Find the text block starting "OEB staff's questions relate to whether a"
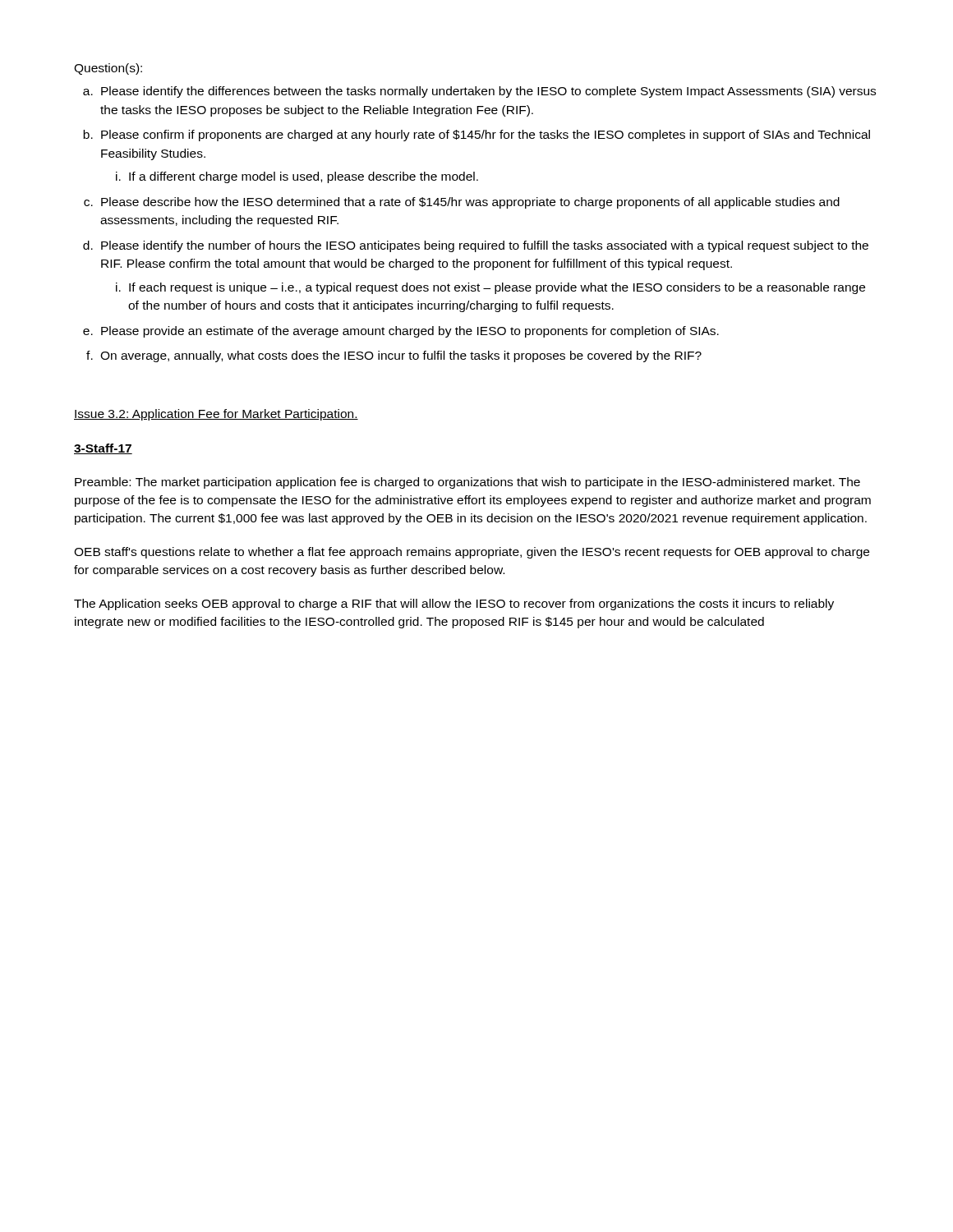Image resolution: width=953 pixels, height=1232 pixels. (x=472, y=561)
